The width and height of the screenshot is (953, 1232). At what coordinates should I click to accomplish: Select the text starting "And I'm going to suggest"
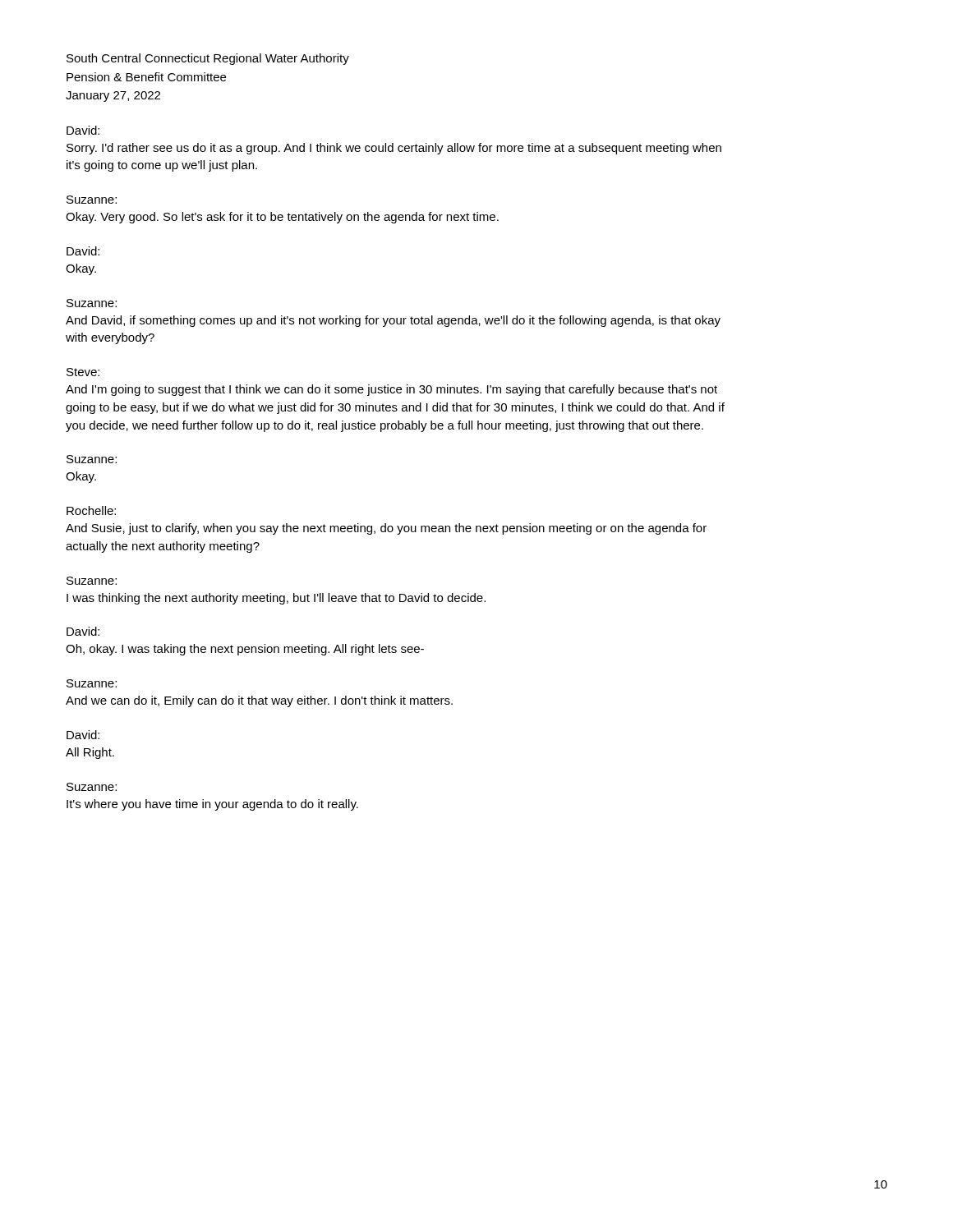(395, 407)
